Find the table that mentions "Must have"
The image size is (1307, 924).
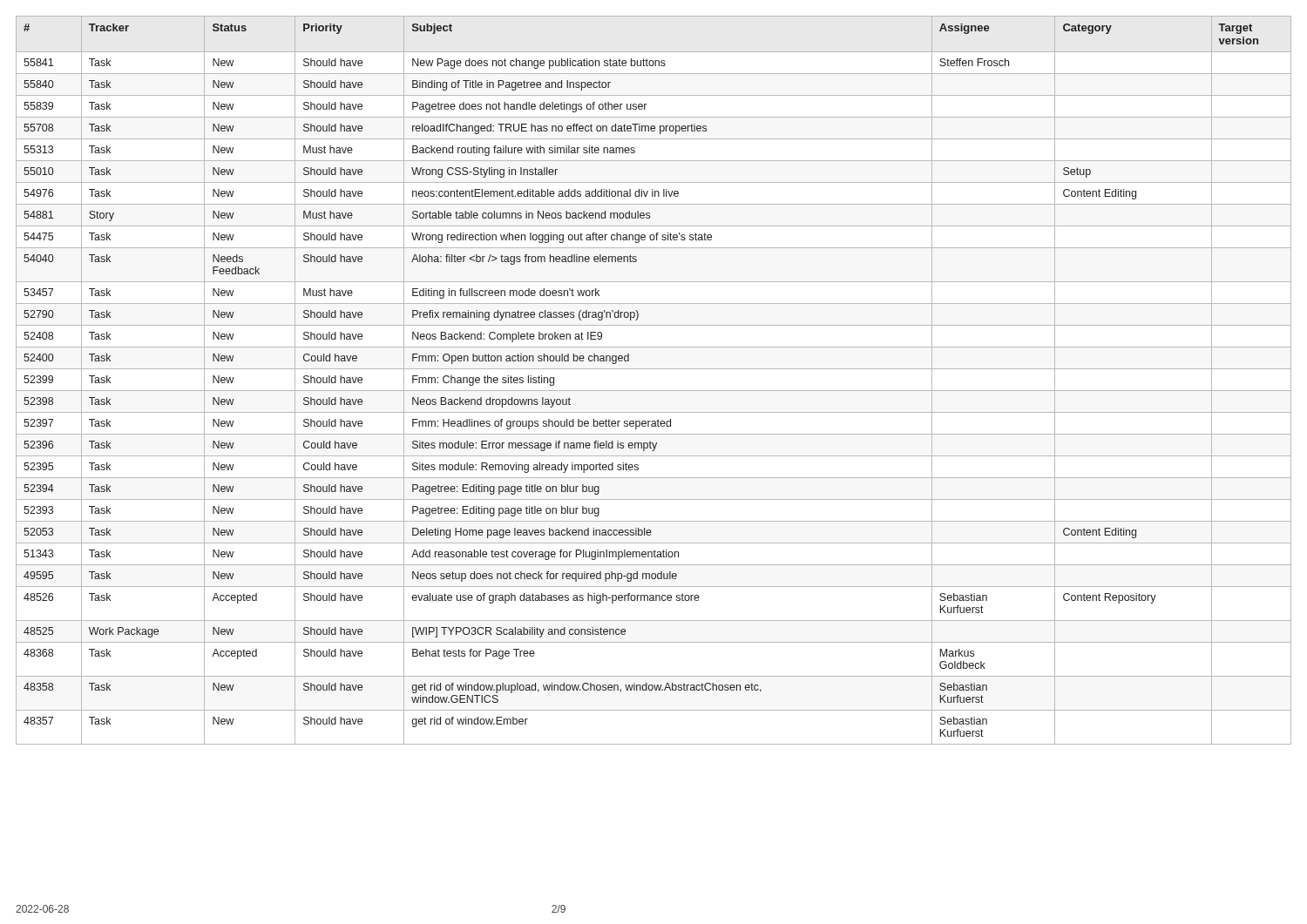click(654, 380)
